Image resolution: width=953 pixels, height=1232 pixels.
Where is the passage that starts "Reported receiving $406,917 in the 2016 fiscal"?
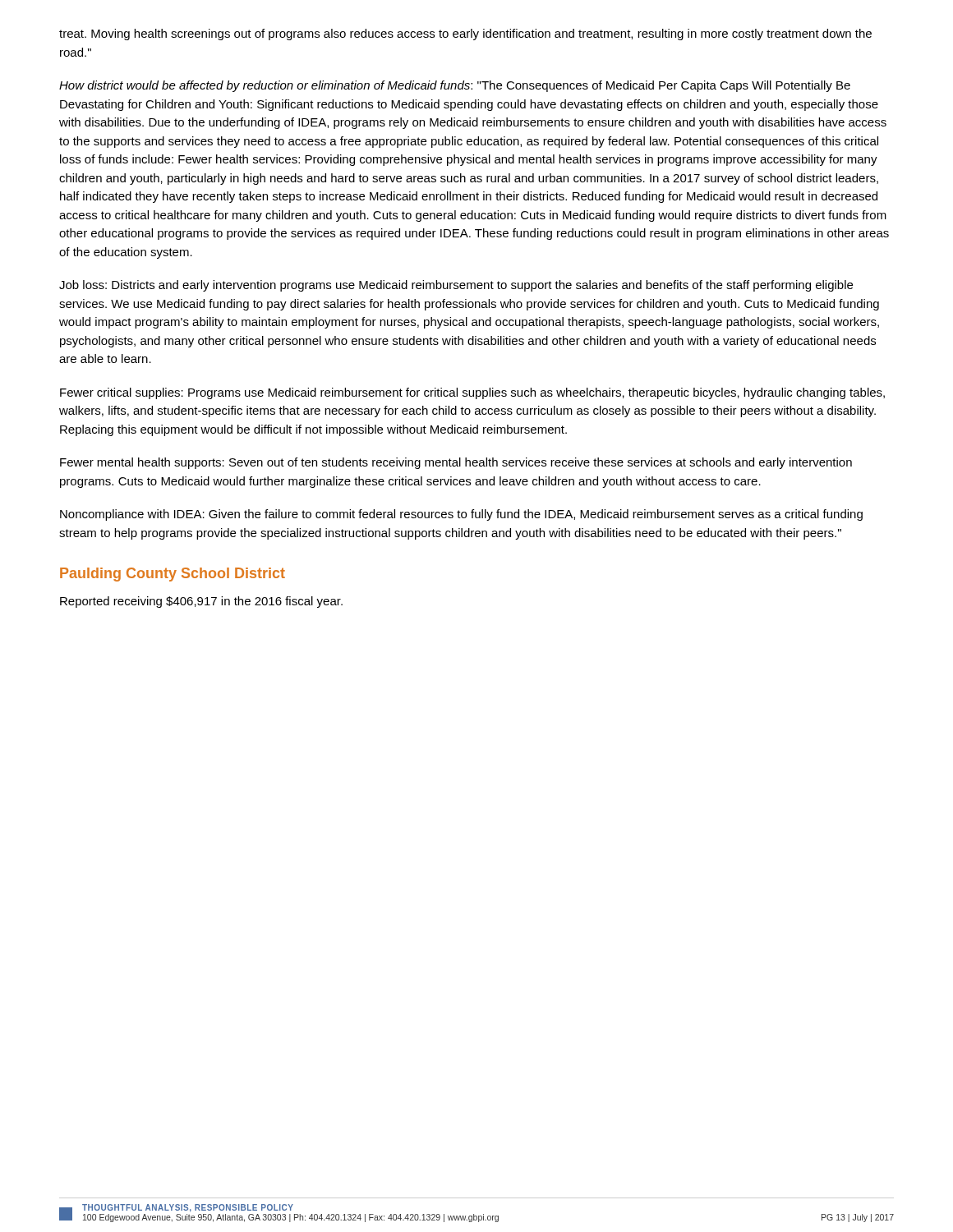click(x=201, y=601)
